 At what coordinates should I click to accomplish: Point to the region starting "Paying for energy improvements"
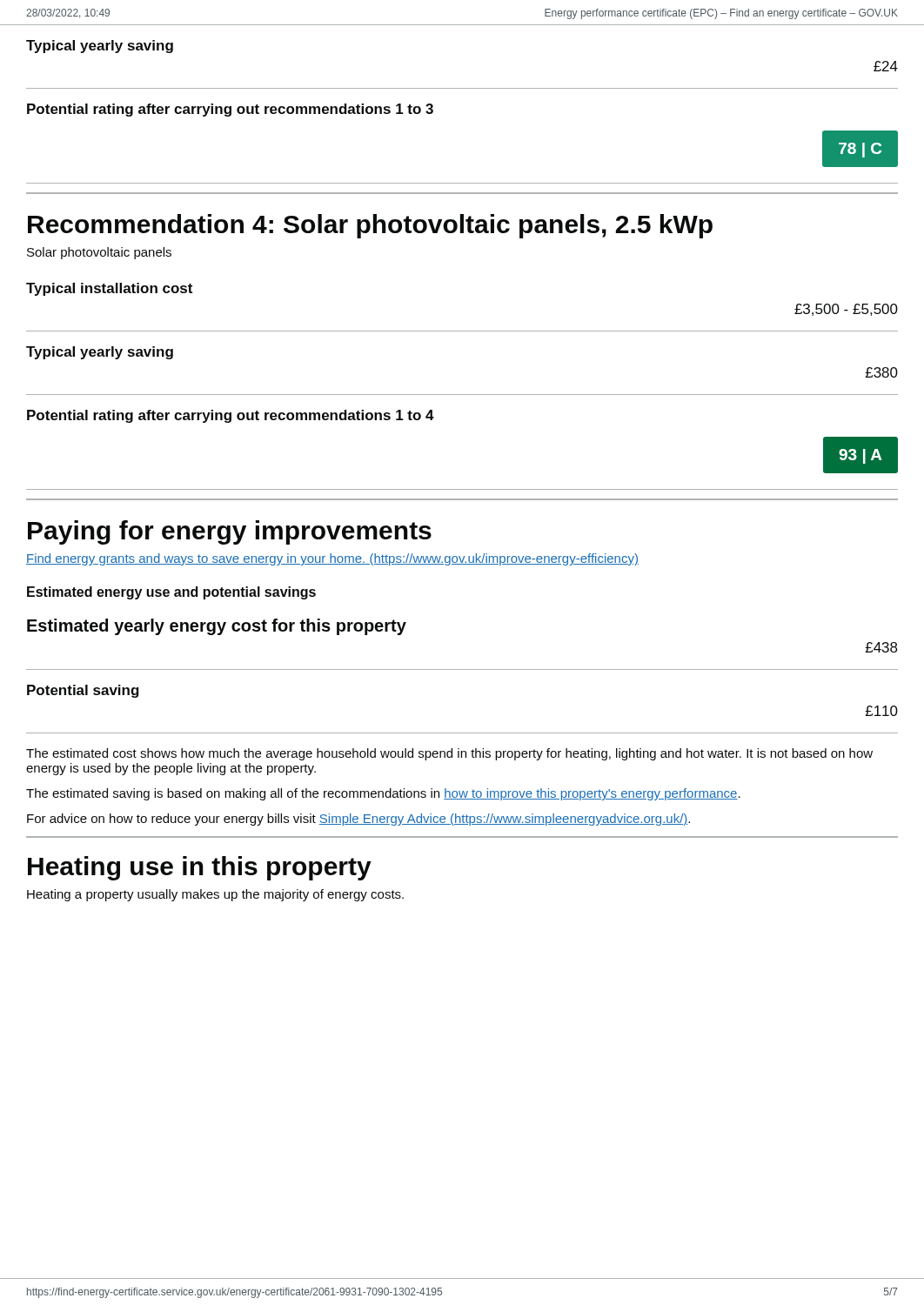tap(230, 532)
